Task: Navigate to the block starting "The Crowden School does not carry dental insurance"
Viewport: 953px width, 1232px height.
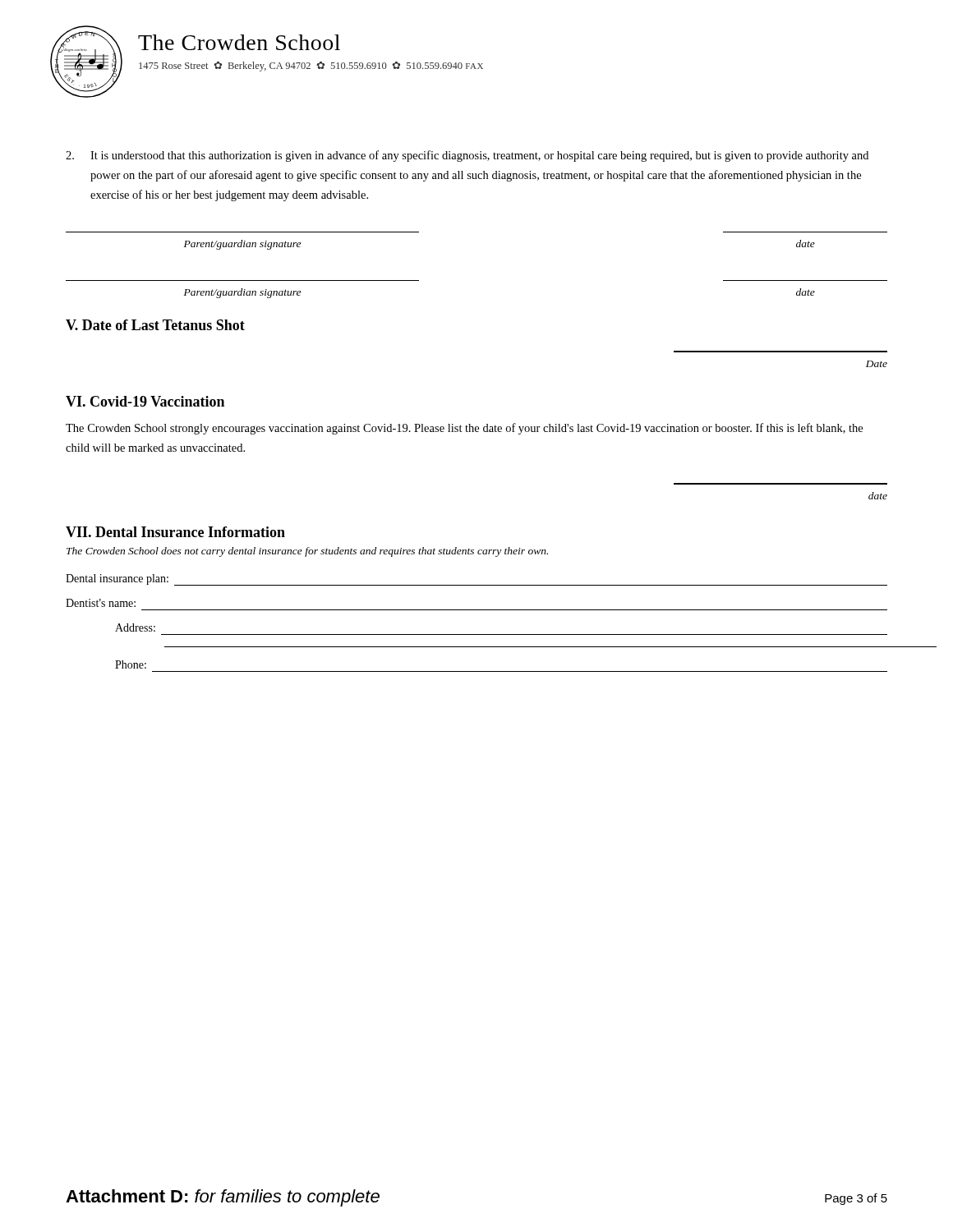Action: (x=307, y=550)
